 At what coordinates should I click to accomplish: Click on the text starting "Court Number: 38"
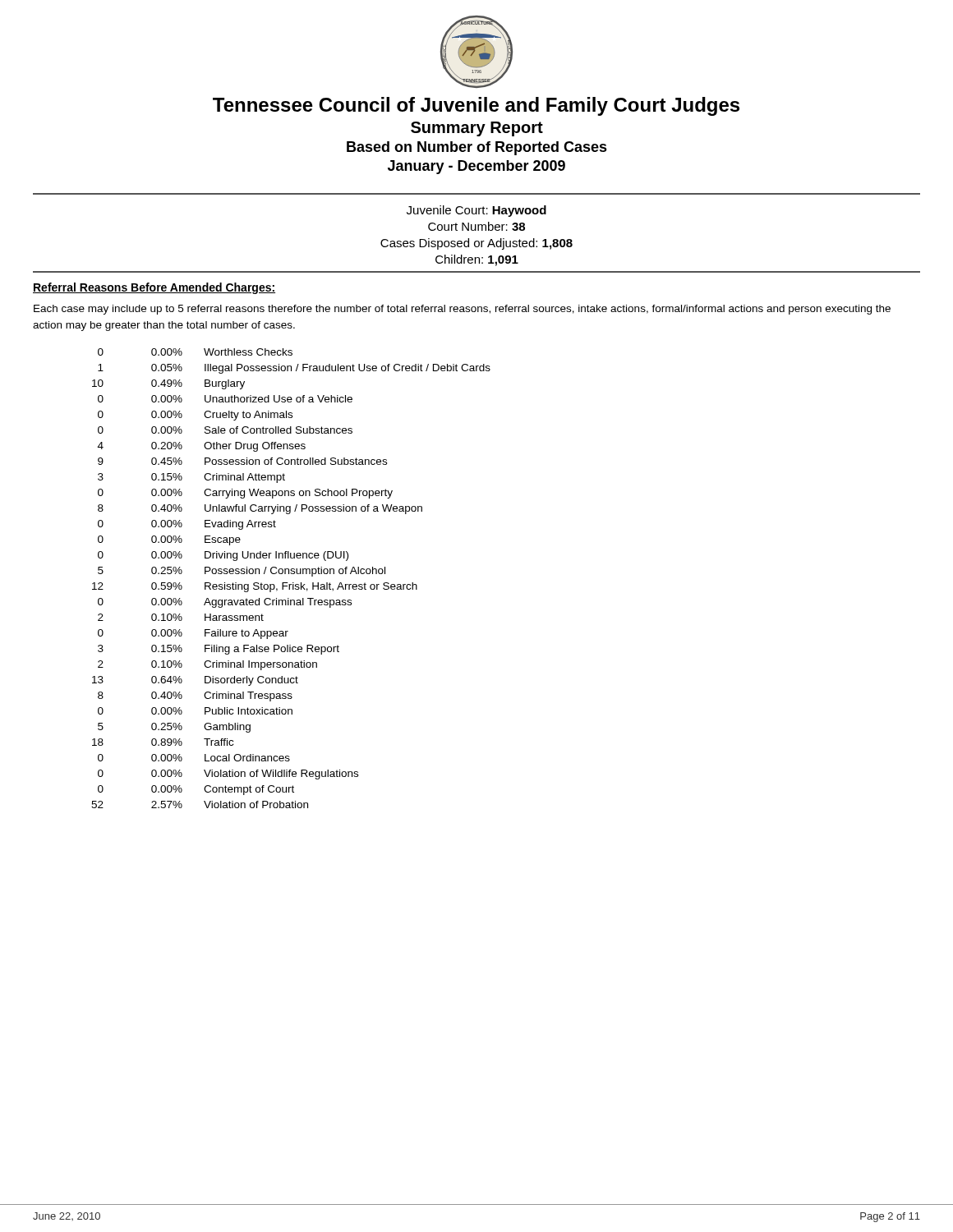[x=476, y=226]
